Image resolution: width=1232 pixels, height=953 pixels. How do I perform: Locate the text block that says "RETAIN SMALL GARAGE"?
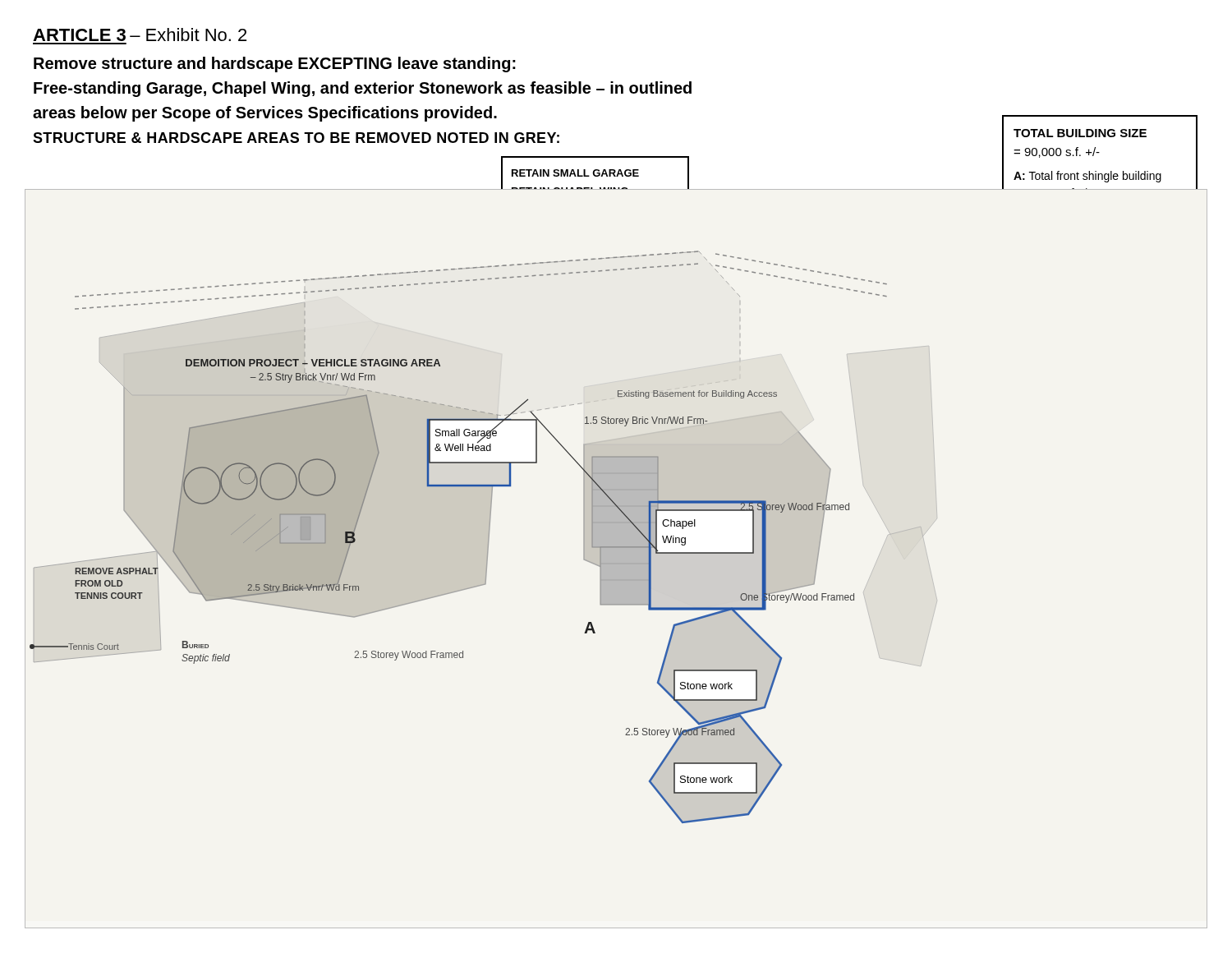click(575, 173)
